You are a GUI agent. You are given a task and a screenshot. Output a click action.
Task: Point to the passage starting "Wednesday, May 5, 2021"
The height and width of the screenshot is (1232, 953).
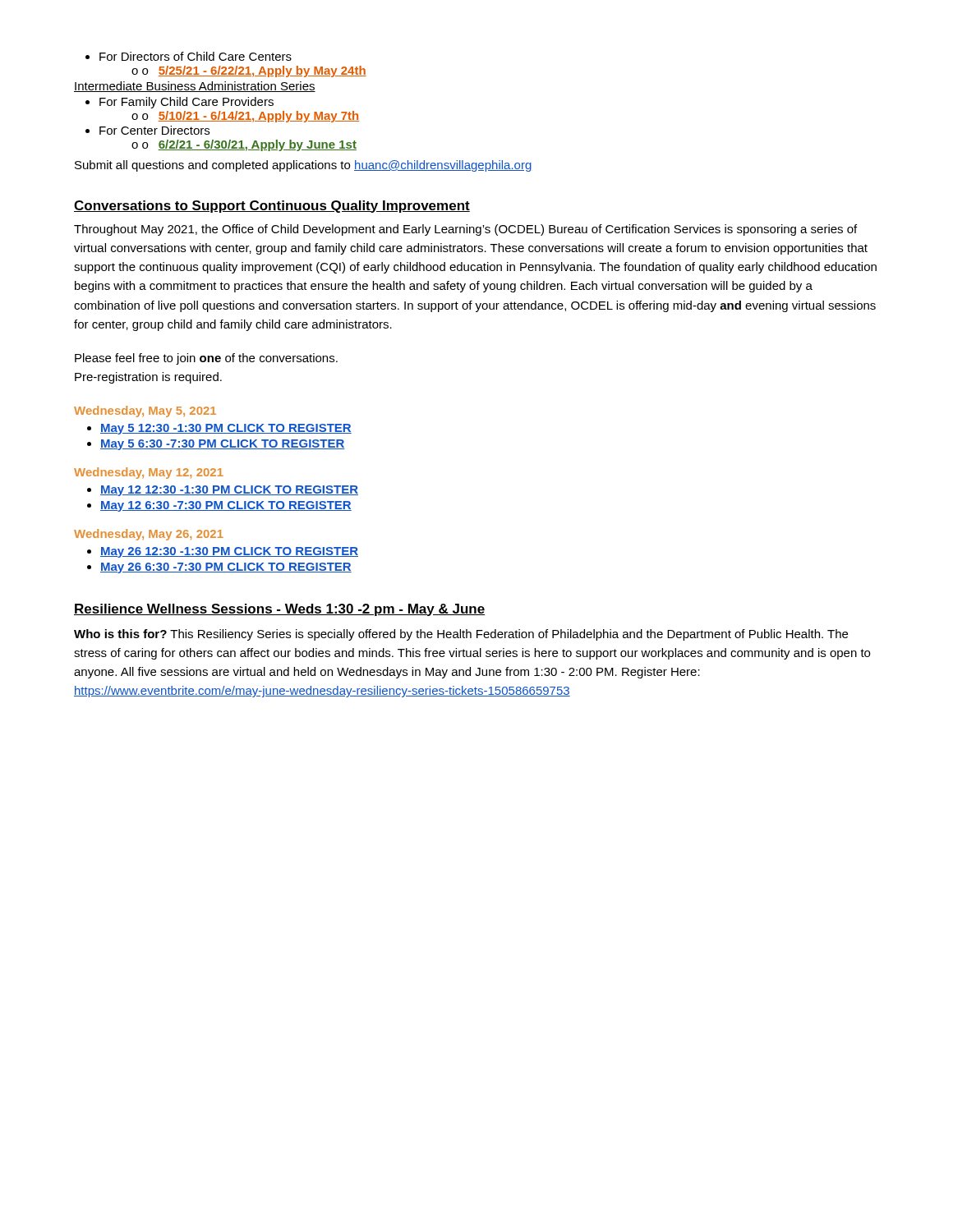click(x=145, y=410)
